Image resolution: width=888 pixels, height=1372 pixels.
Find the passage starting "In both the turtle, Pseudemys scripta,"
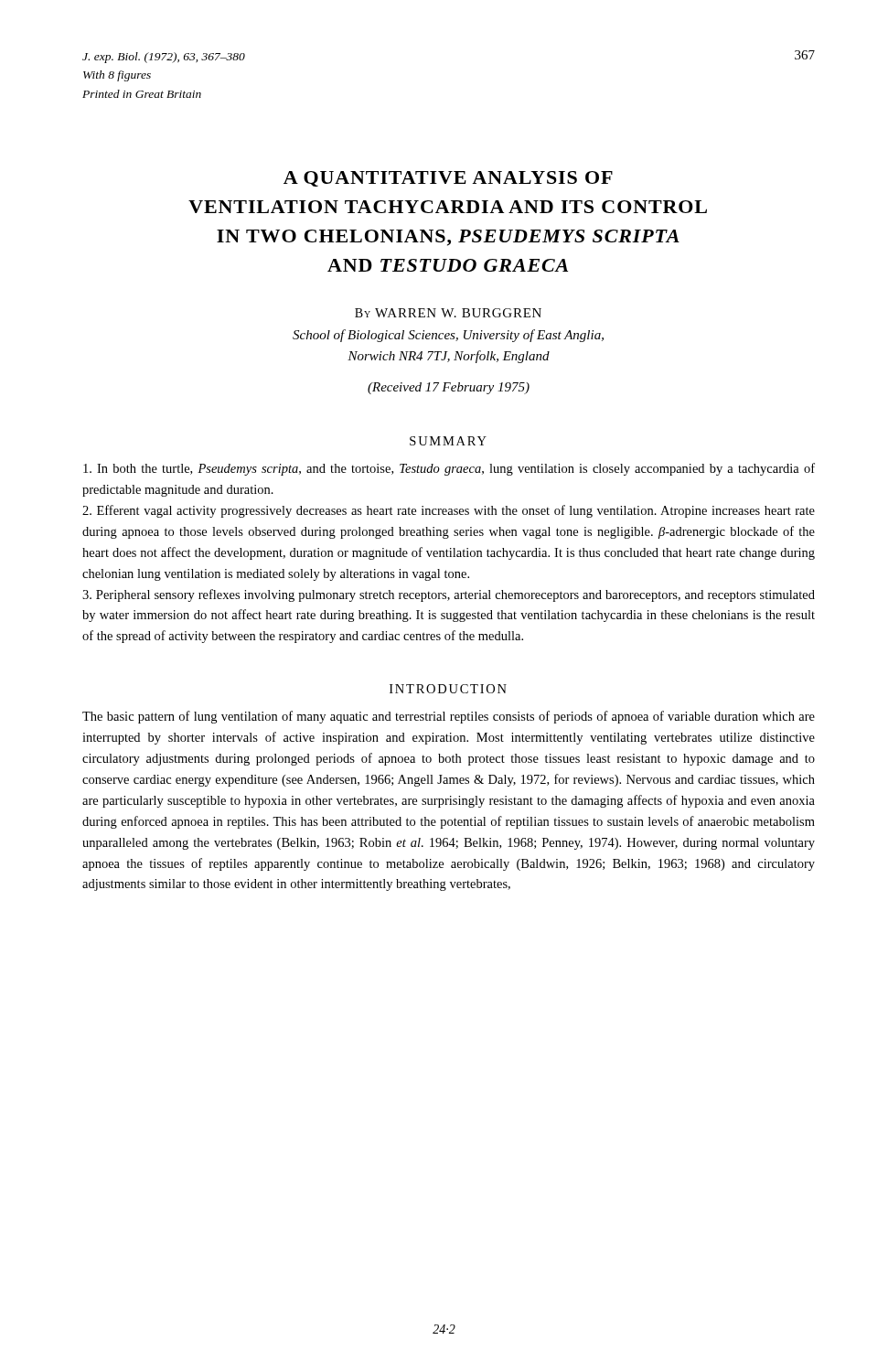pos(449,553)
